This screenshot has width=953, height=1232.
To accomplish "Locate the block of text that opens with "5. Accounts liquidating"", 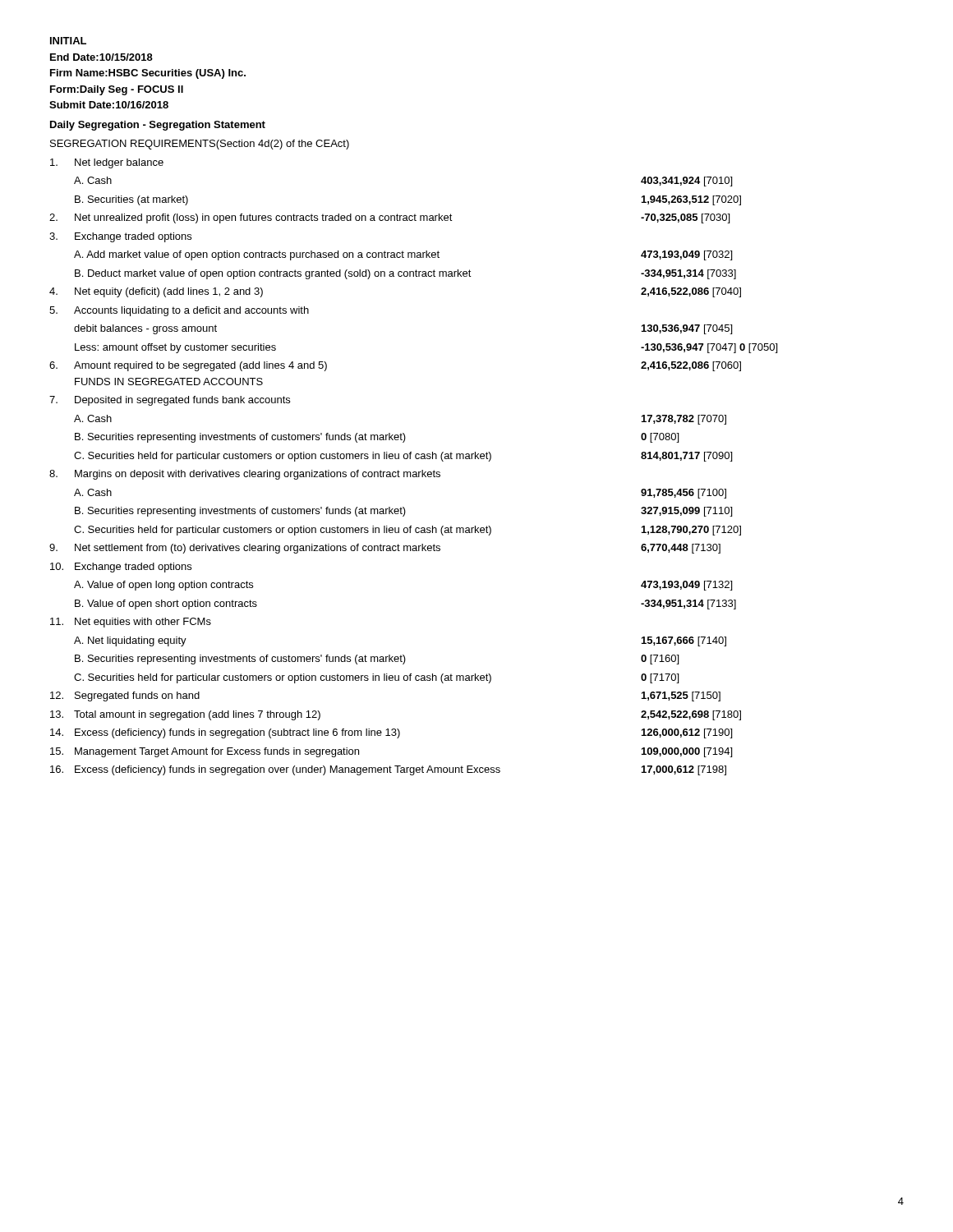I will coord(179,311).
